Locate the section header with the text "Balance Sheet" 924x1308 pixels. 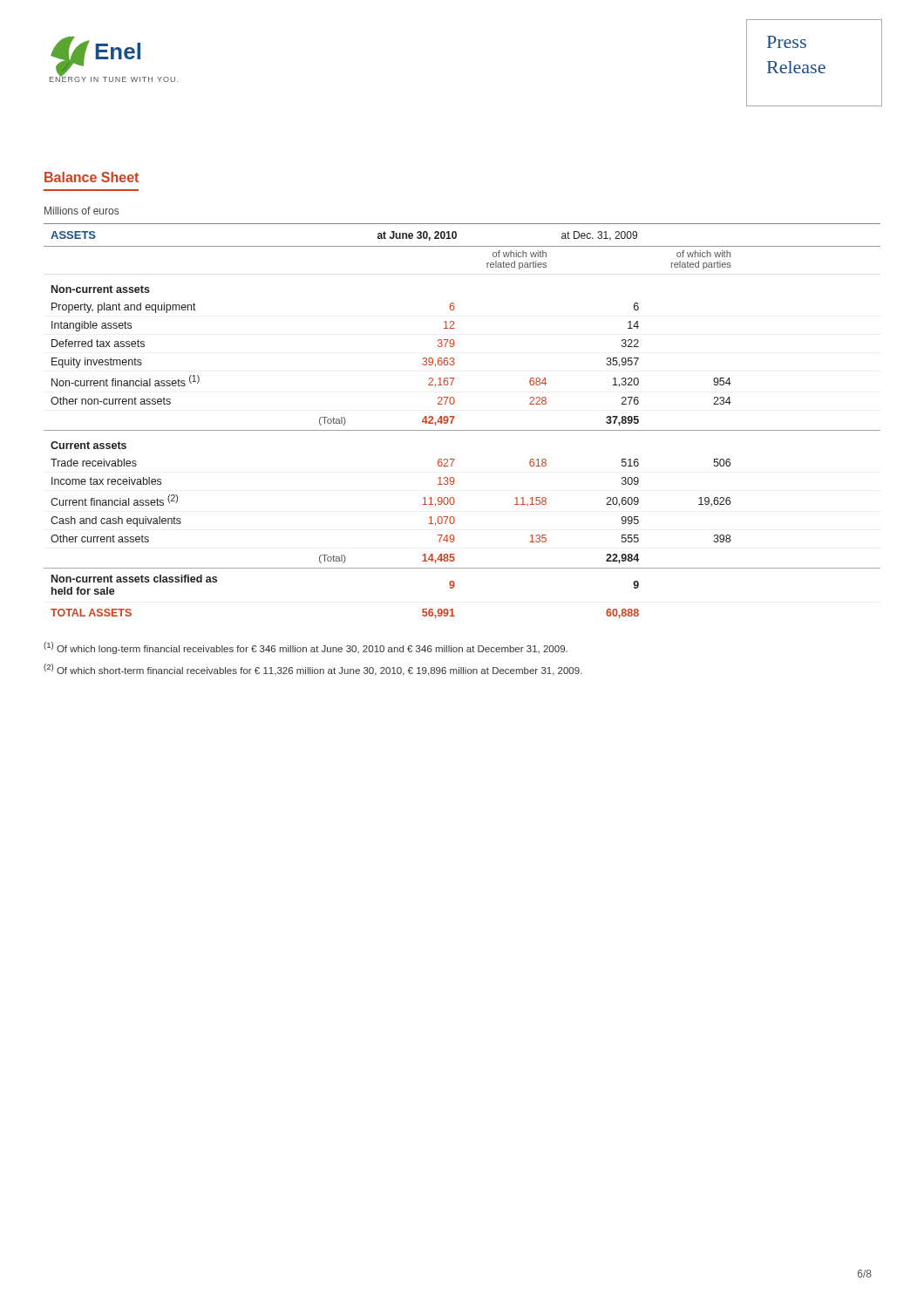click(x=91, y=177)
